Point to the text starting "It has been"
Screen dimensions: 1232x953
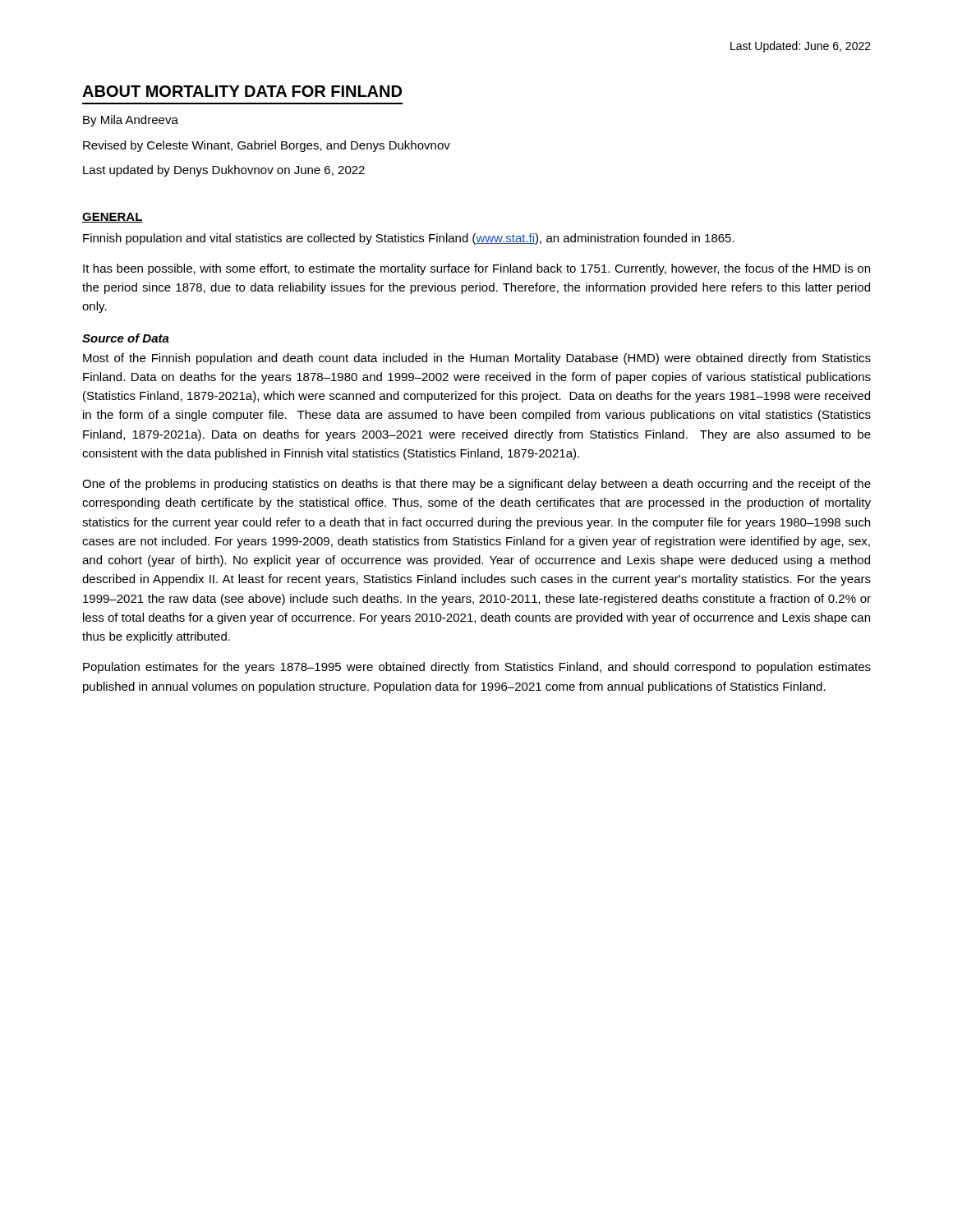point(476,287)
